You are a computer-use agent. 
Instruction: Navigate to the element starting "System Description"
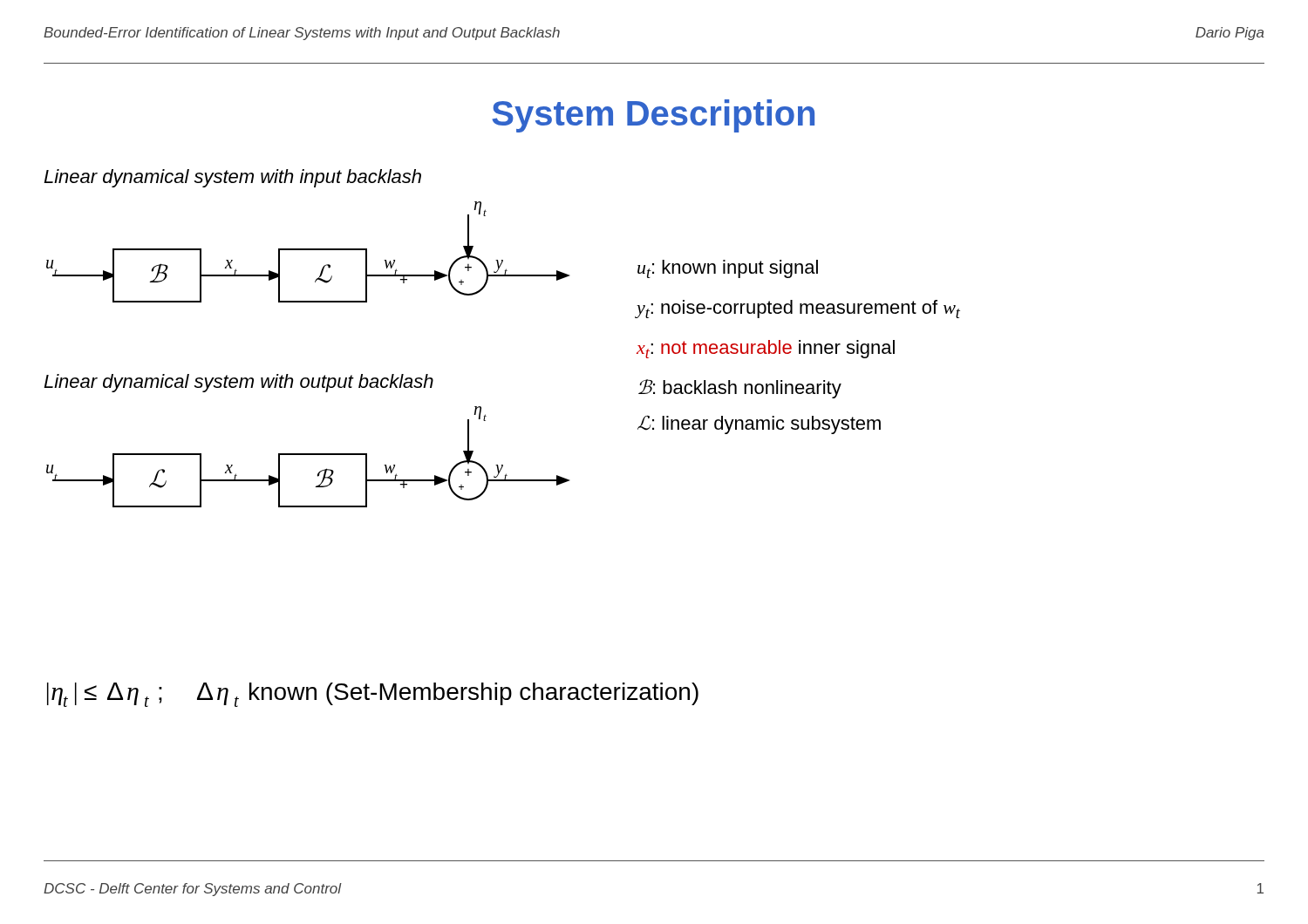click(x=654, y=110)
